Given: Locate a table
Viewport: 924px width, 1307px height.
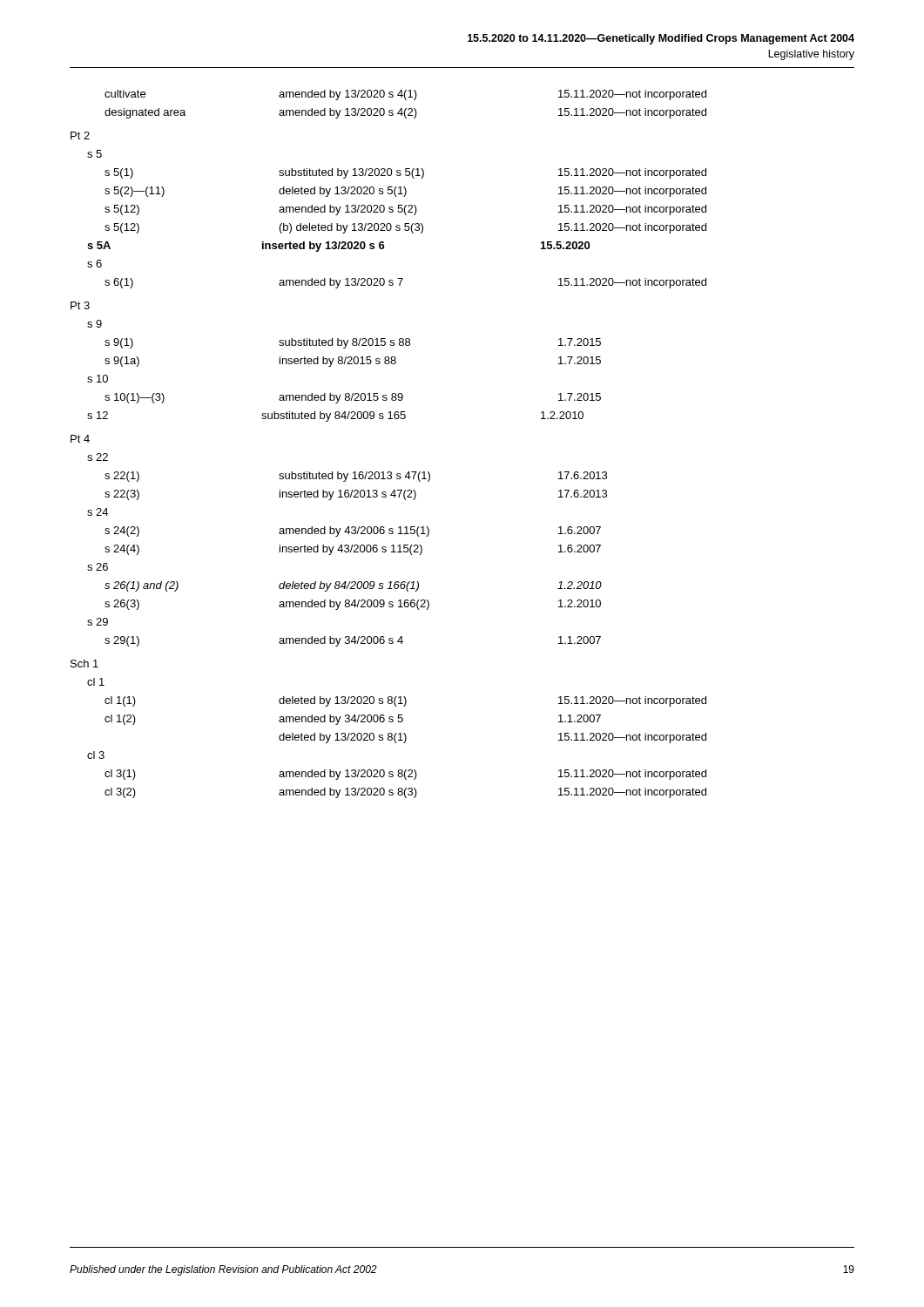Looking at the screenshot, I should (462, 662).
